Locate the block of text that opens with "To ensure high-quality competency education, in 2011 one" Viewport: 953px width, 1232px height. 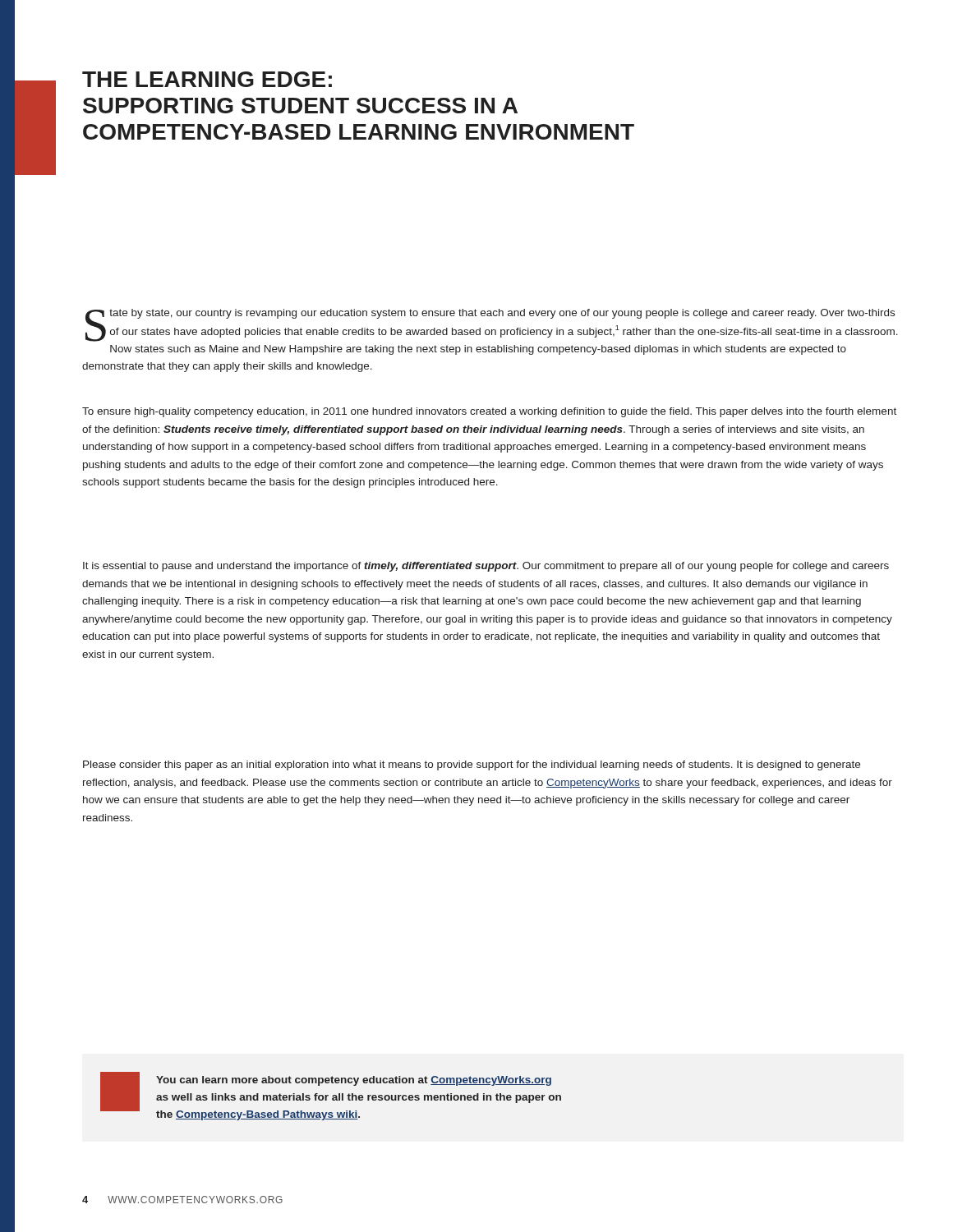click(493, 447)
